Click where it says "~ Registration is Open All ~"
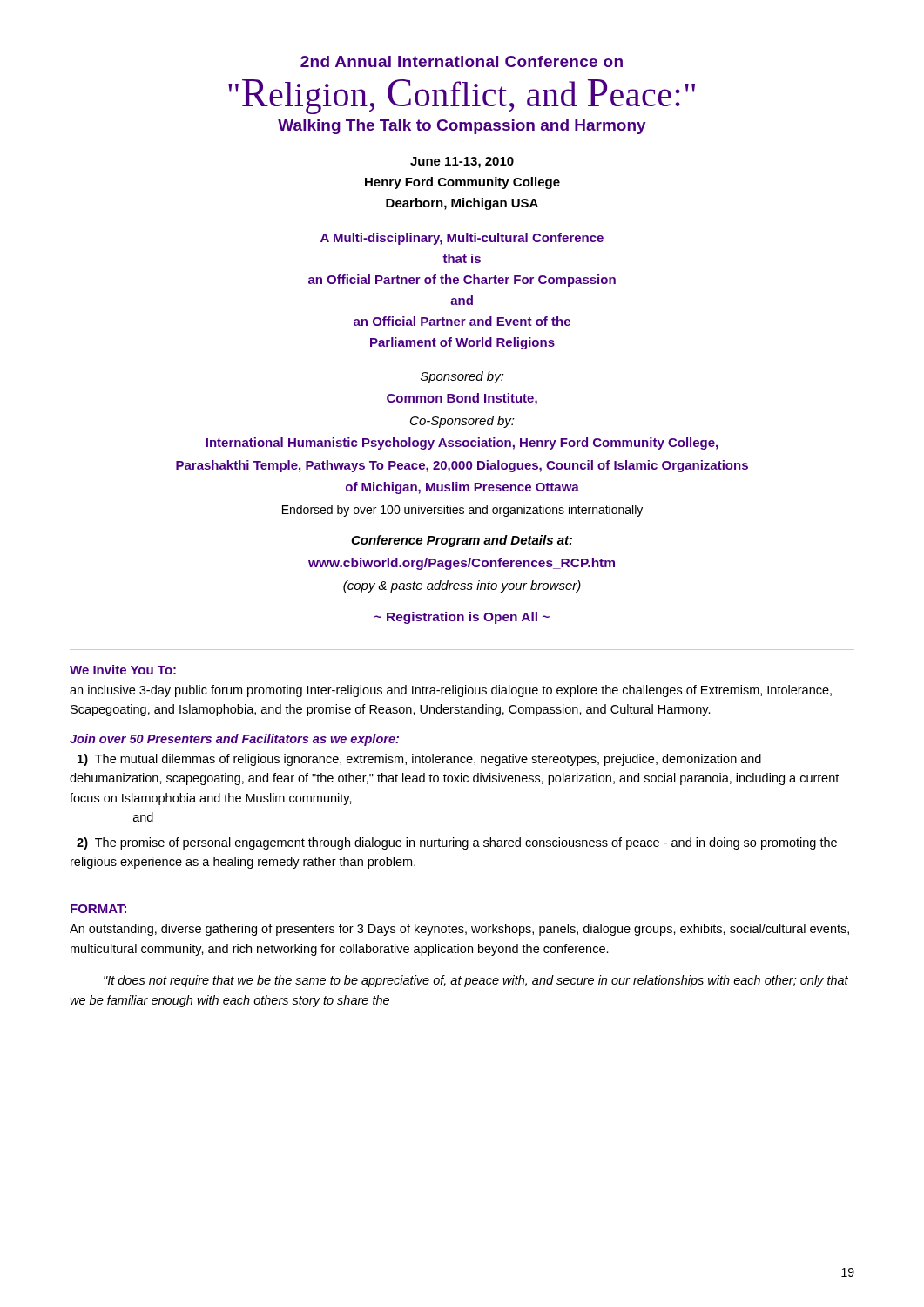 pyautogui.click(x=462, y=616)
